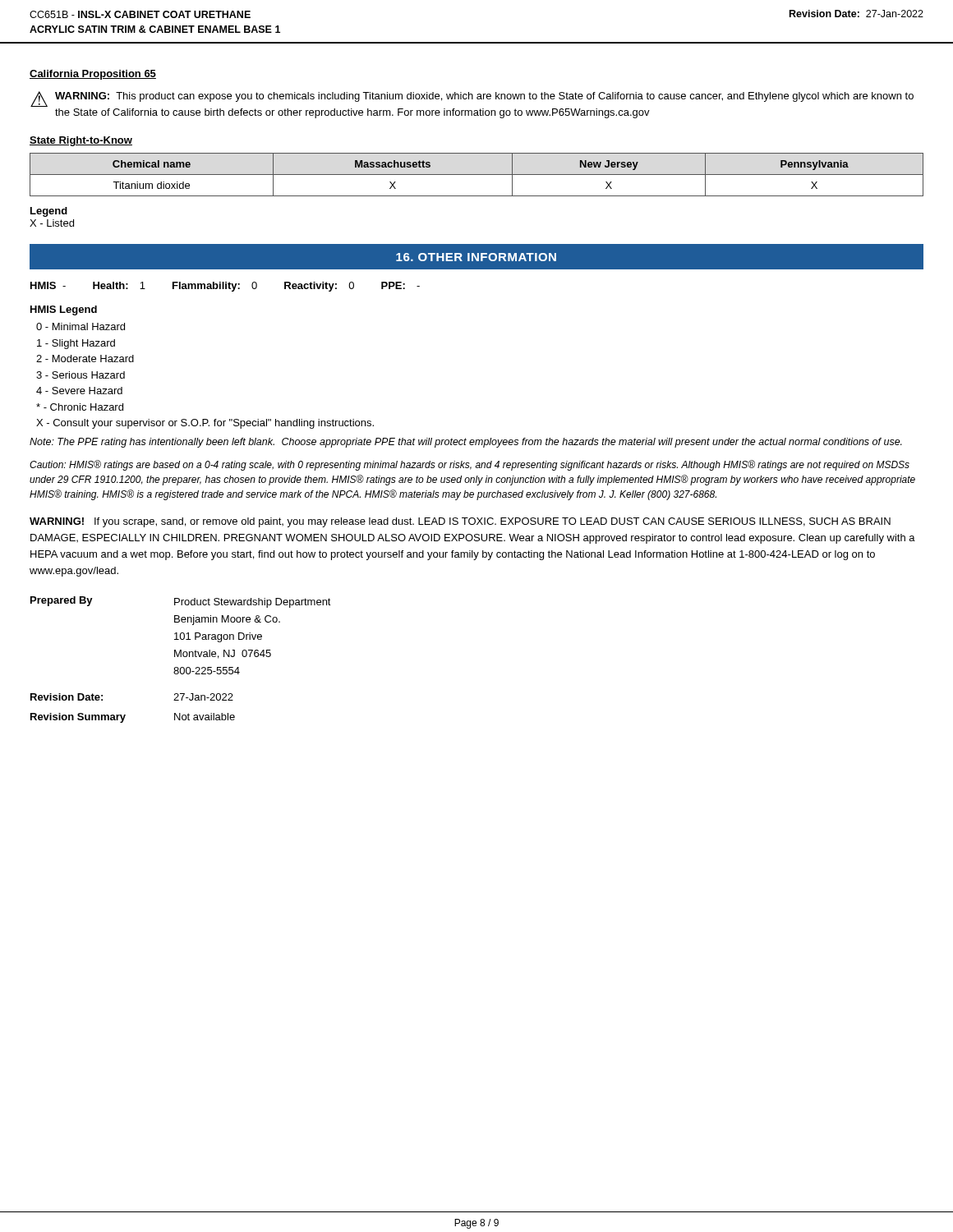Point to "California Proposition 65"

pos(93,74)
